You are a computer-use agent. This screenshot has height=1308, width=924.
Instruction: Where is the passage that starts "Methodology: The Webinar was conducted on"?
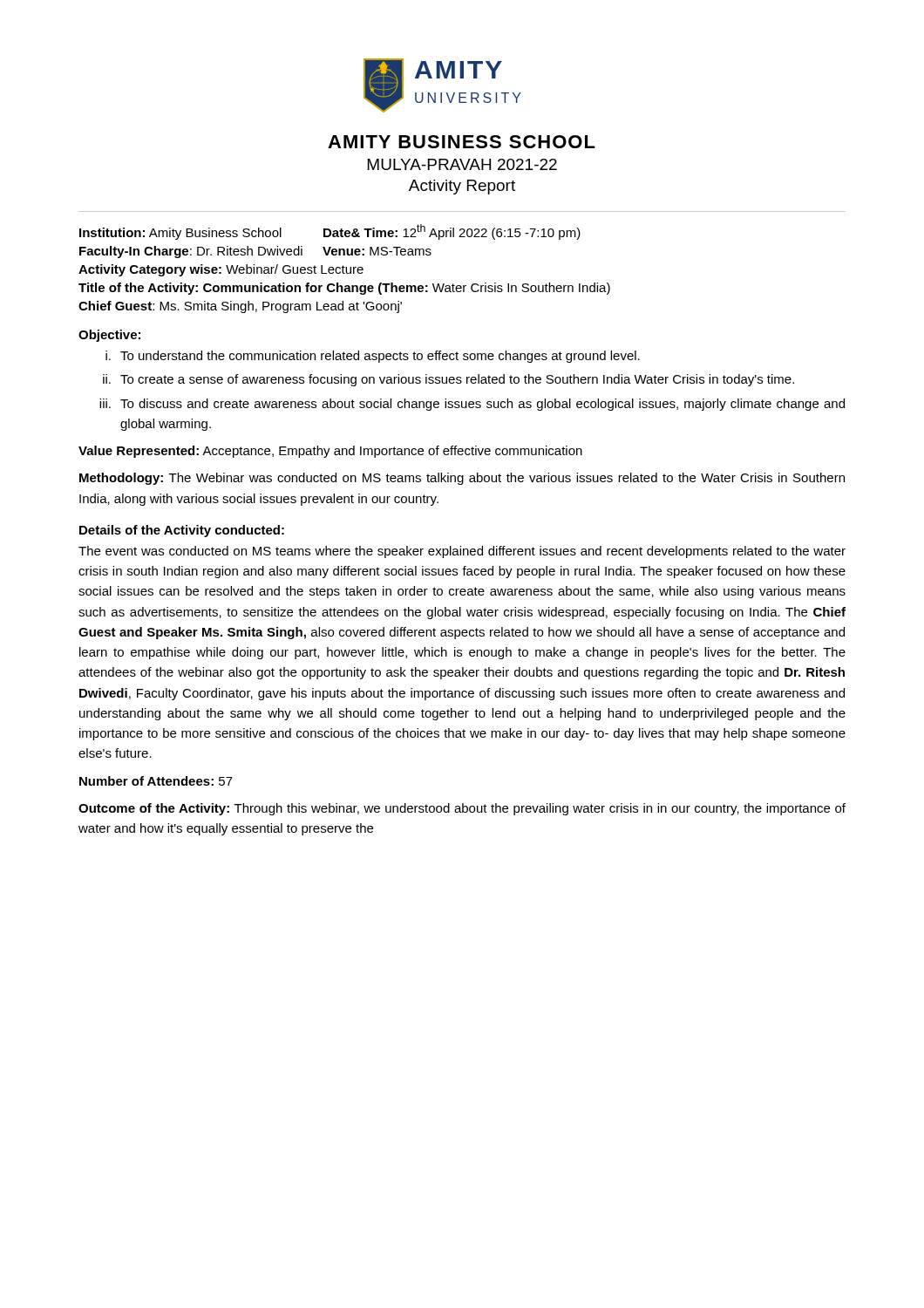(462, 488)
